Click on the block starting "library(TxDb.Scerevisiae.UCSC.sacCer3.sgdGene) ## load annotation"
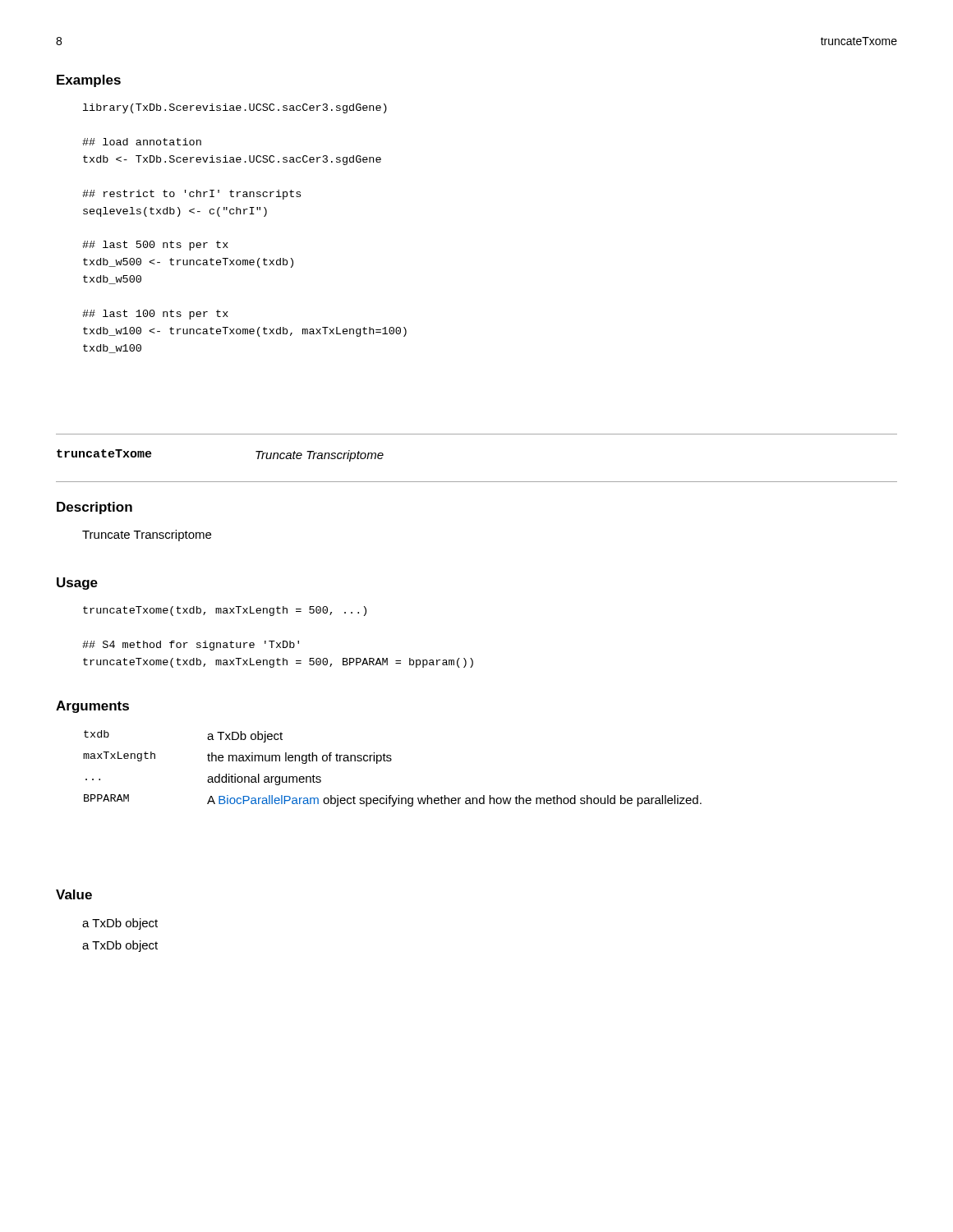 tap(235, 108)
